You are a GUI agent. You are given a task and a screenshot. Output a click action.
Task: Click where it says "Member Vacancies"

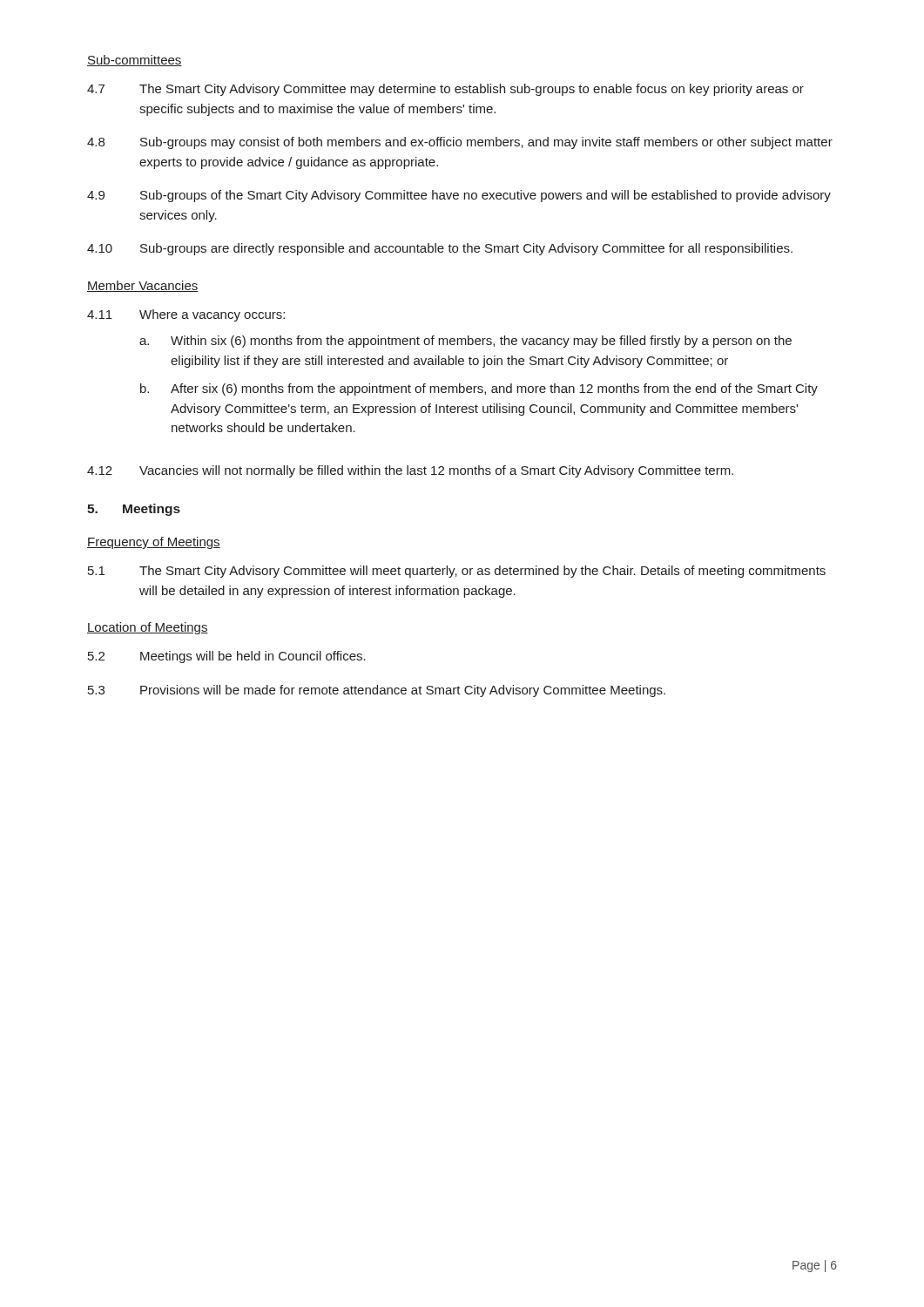(x=143, y=285)
